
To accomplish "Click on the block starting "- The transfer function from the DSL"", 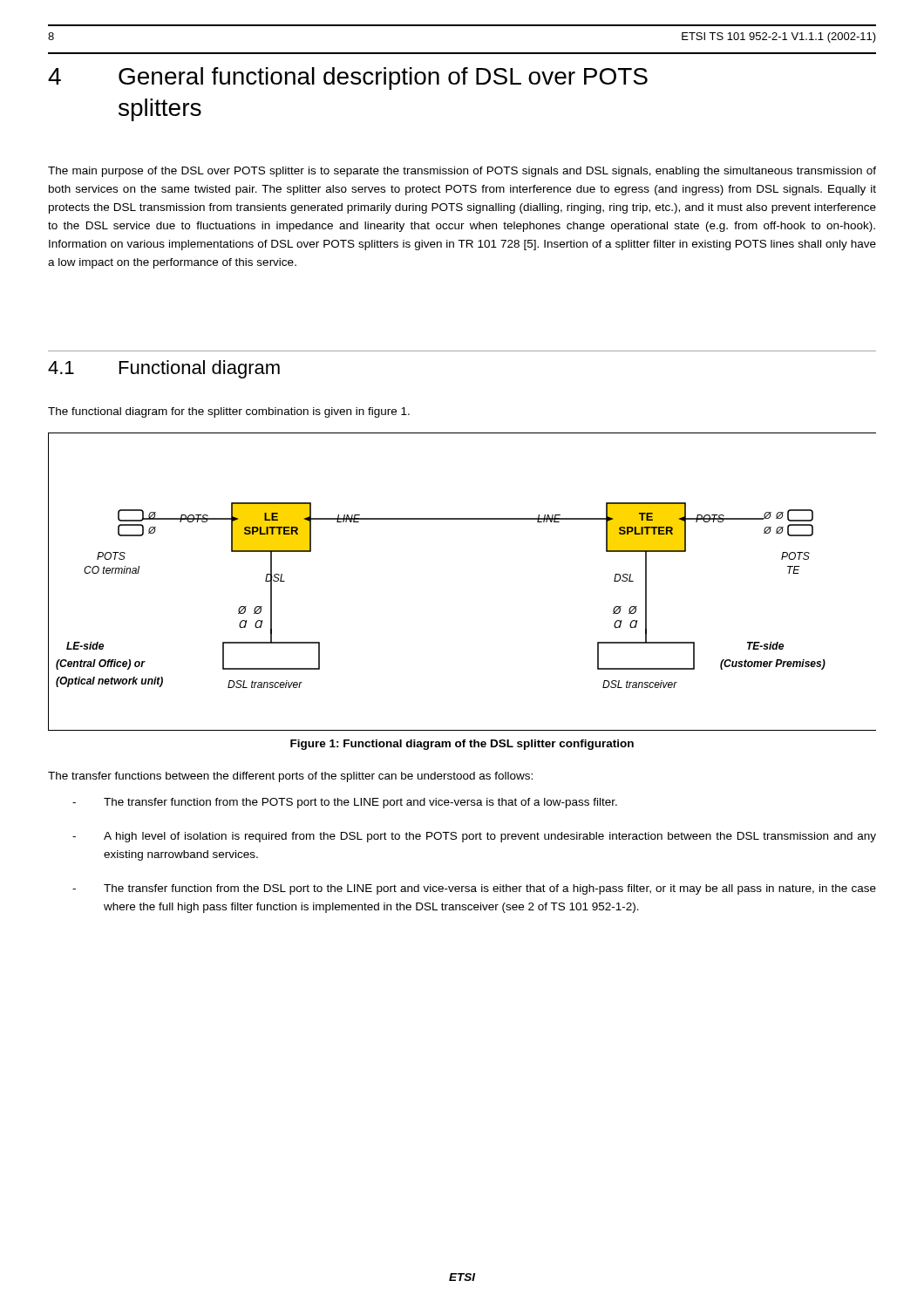I will tap(462, 898).
